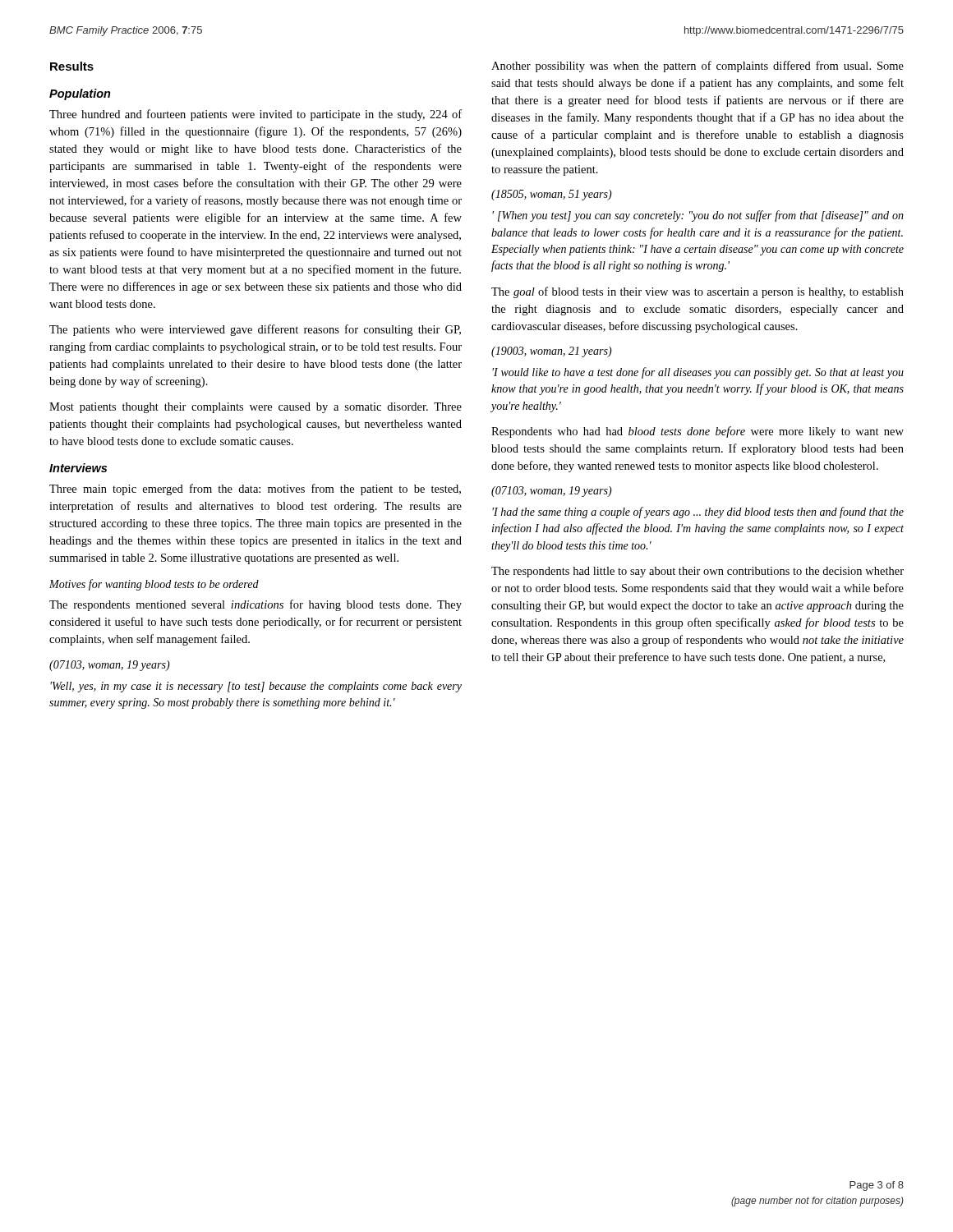Viewport: 953px width, 1232px height.
Task: Click the passage that begins "'I had the same thing a couple of"
Action: click(x=698, y=529)
